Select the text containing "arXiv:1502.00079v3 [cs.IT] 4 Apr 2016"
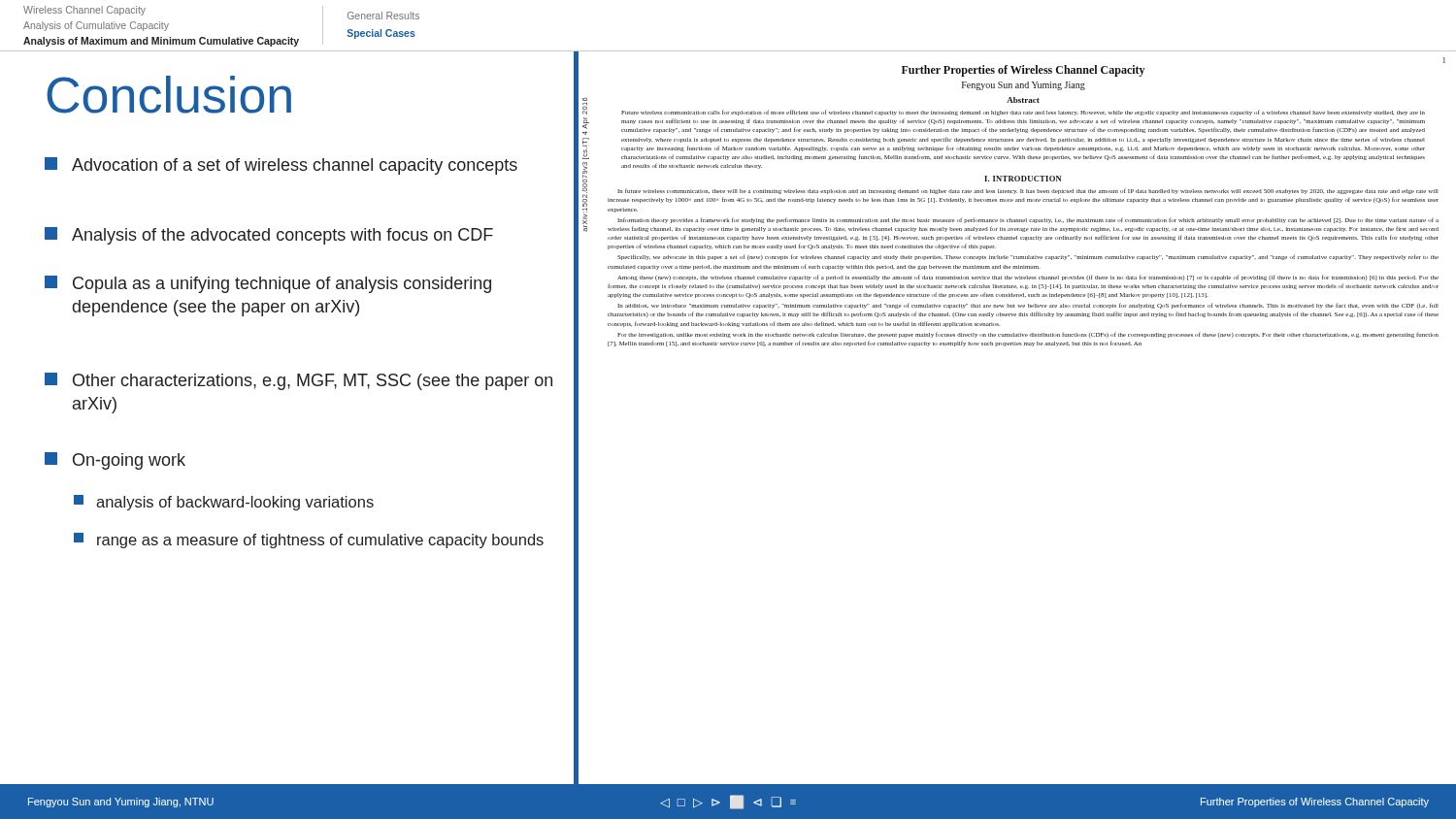This screenshot has width=1456, height=819. pyautogui.click(x=585, y=164)
